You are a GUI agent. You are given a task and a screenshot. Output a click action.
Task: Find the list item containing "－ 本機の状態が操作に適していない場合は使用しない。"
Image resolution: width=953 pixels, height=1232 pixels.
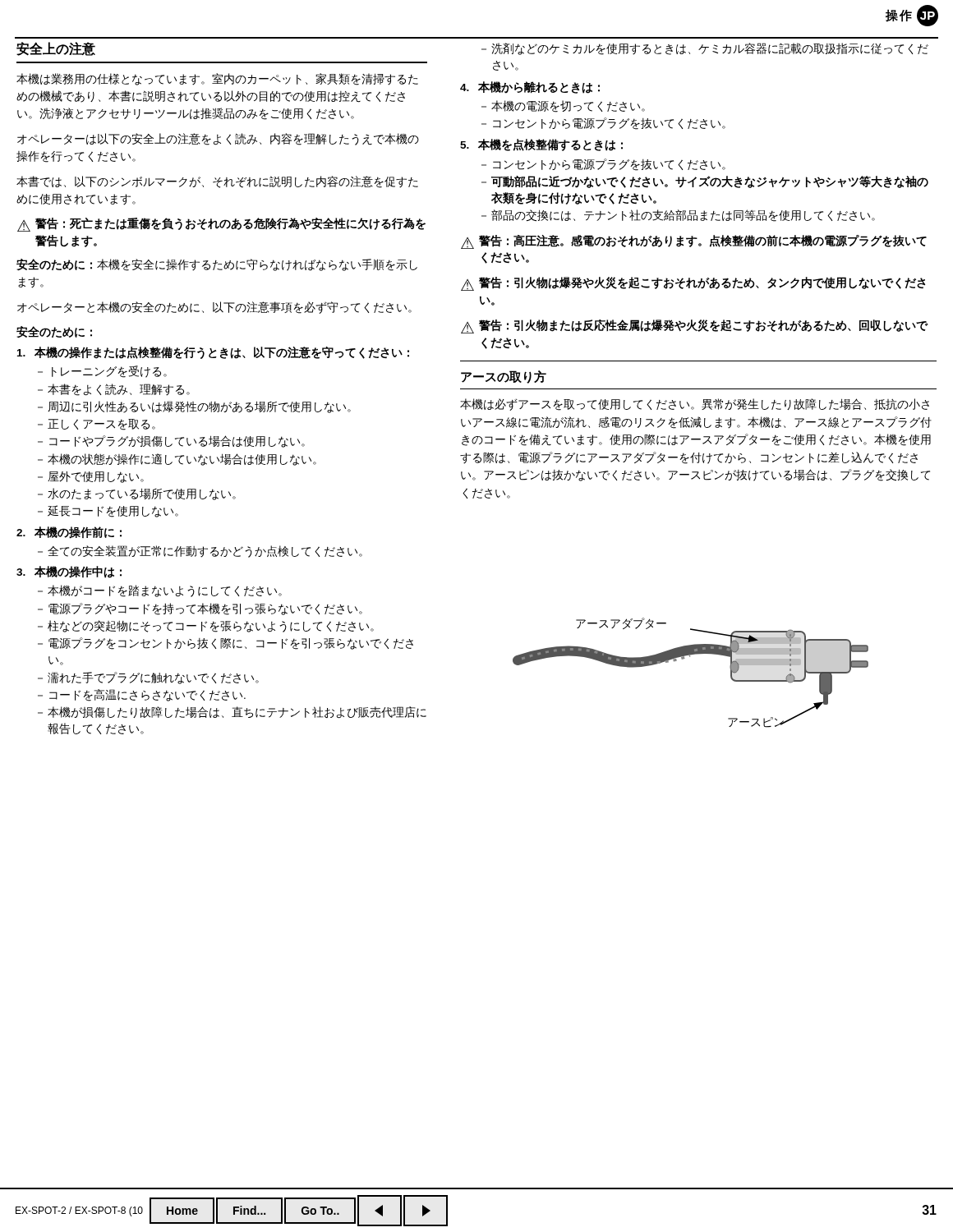[x=179, y=460]
